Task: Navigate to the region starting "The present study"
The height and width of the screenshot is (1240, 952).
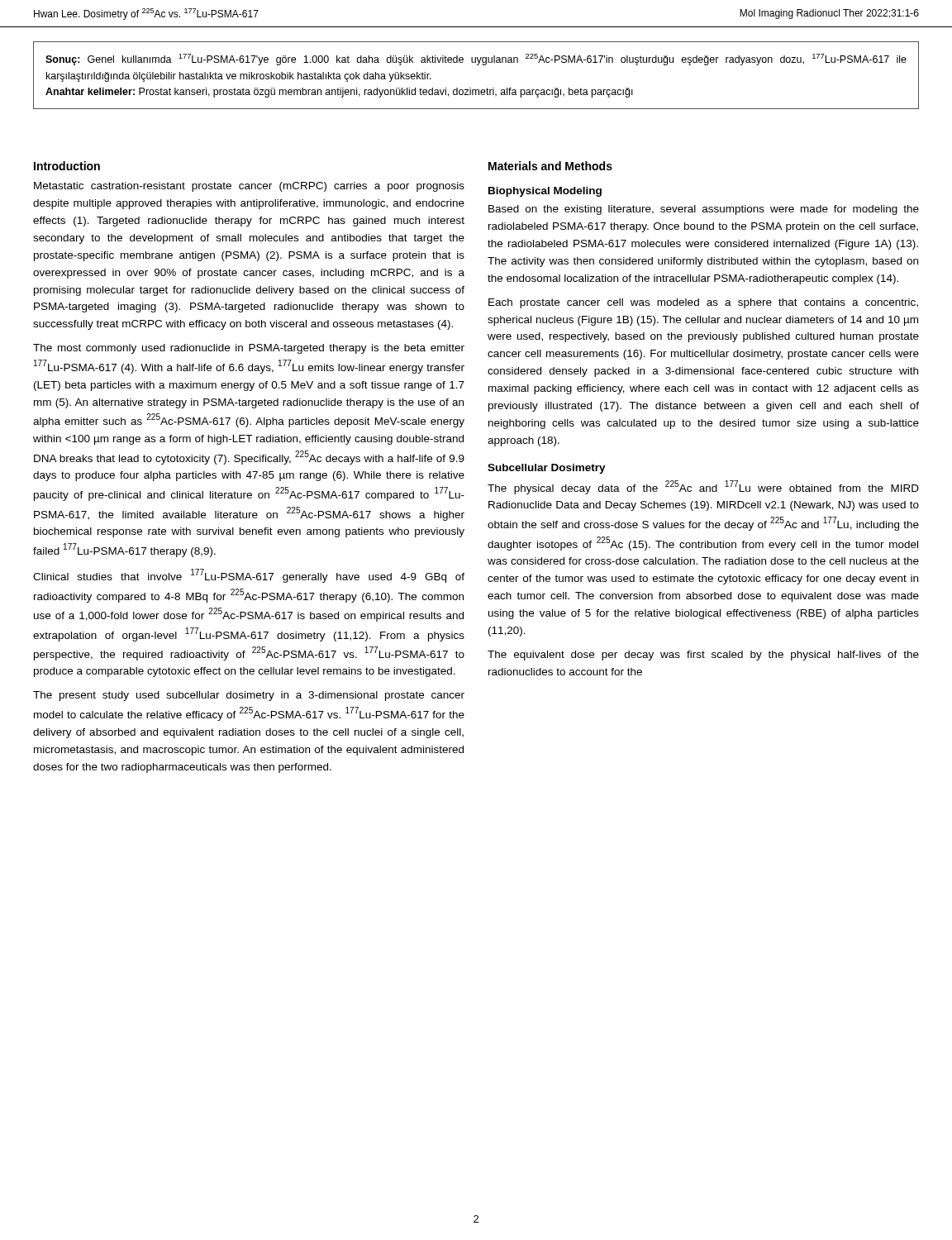Action: pos(249,732)
